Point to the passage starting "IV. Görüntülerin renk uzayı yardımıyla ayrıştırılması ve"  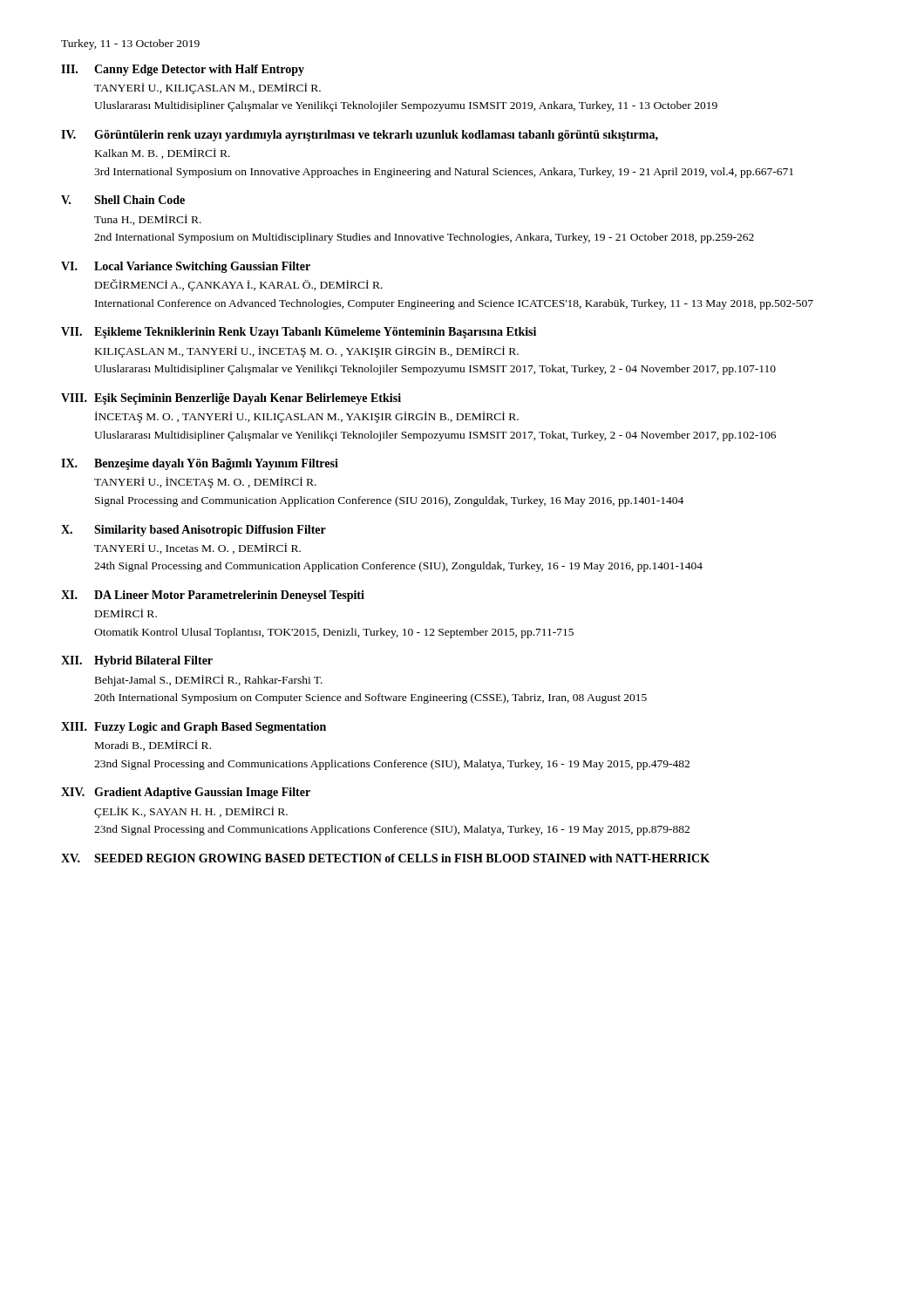[360, 136]
